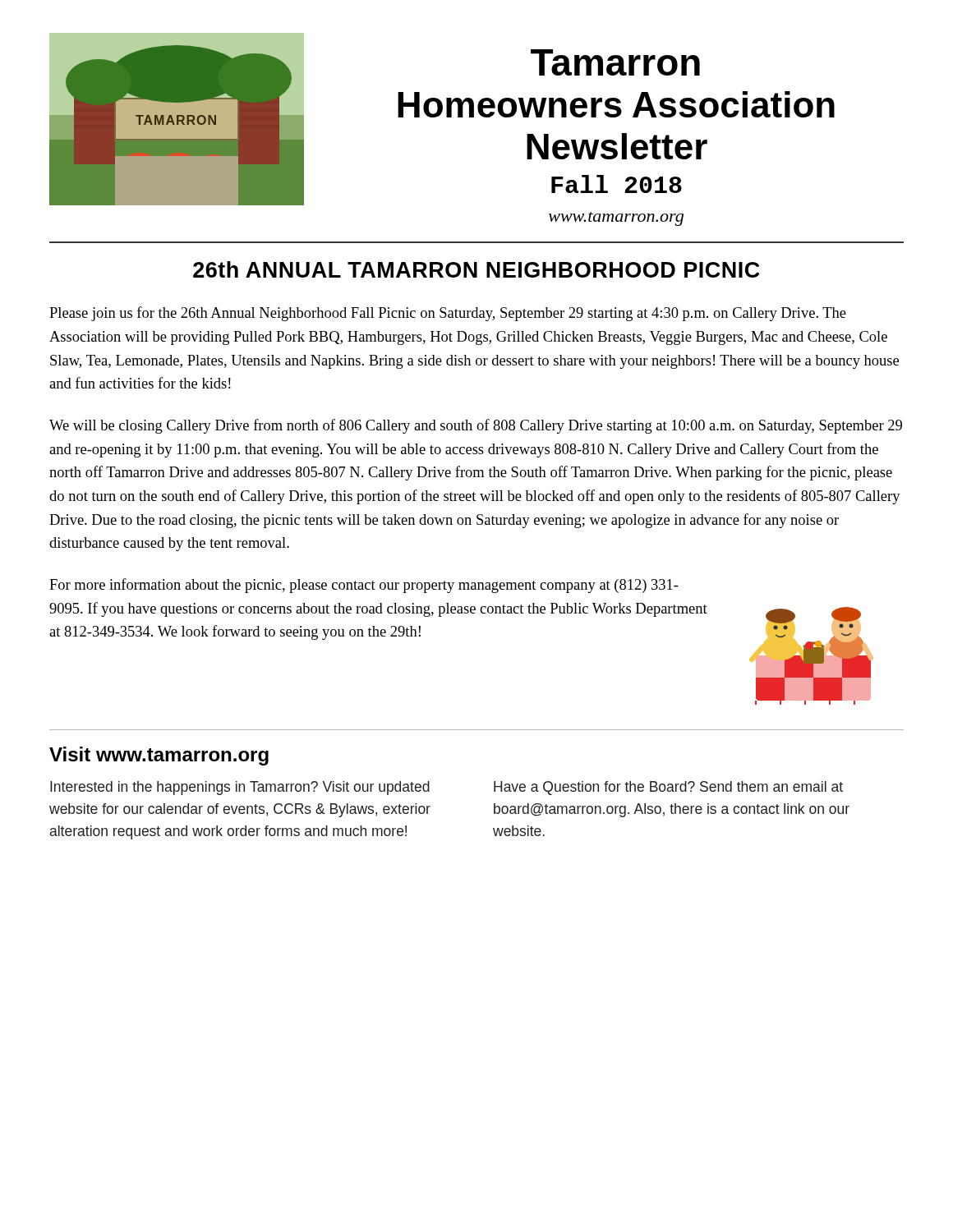Locate the illustration

pyautogui.click(x=813, y=639)
